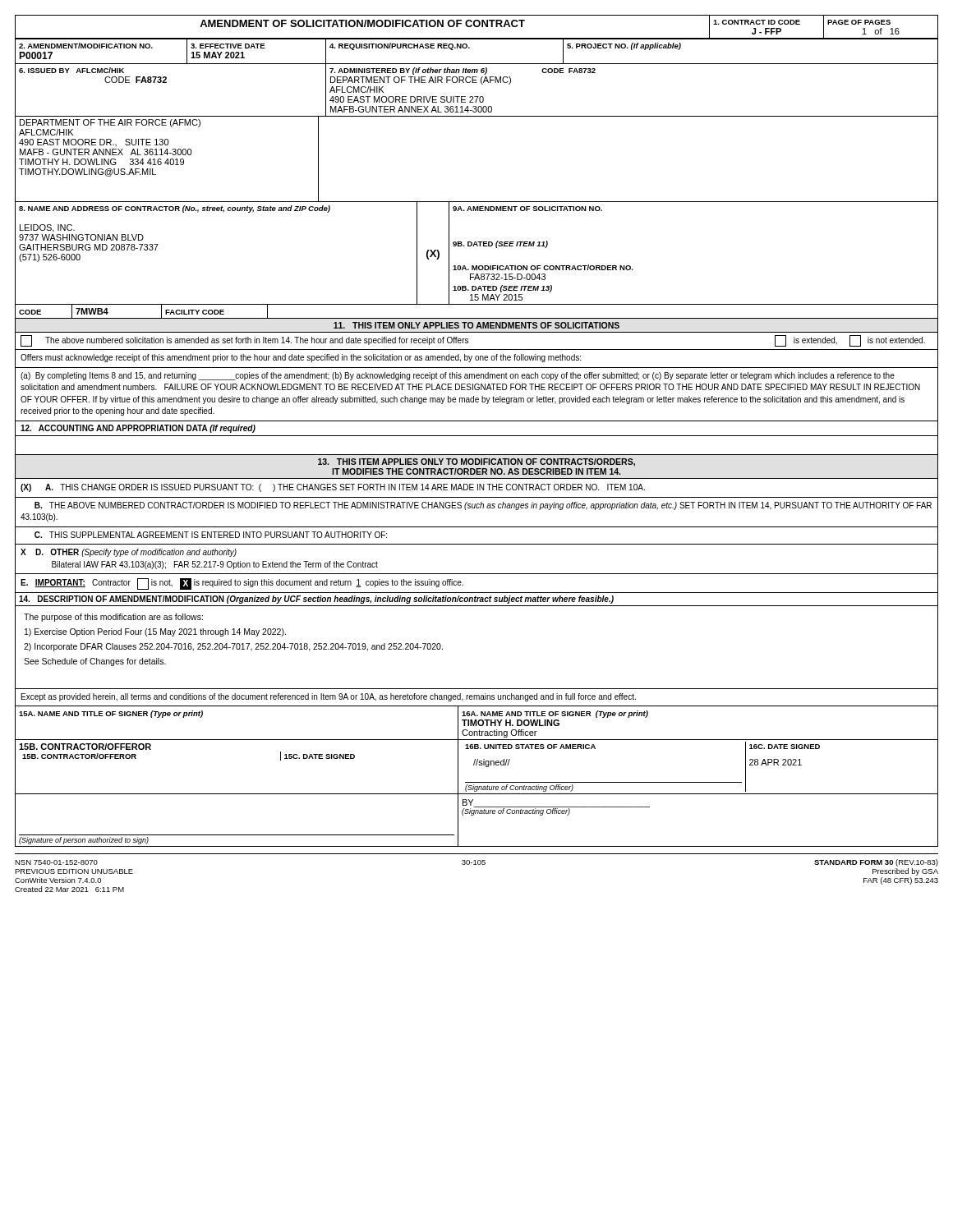The image size is (953, 1232).
Task: Point to the text starting "Except as provided herein, all"
Action: click(x=329, y=697)
